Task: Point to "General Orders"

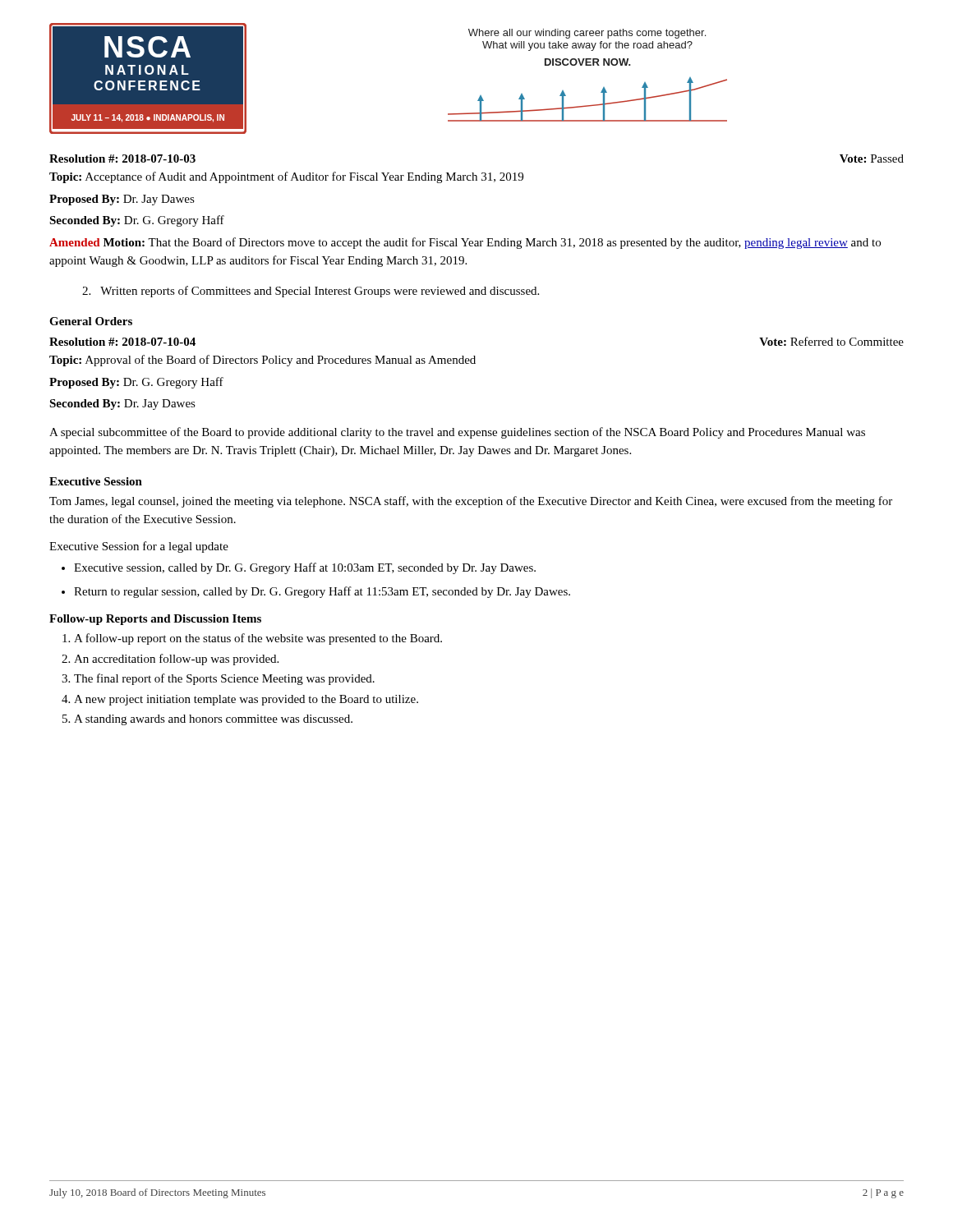Action: [x=91, y=321]
